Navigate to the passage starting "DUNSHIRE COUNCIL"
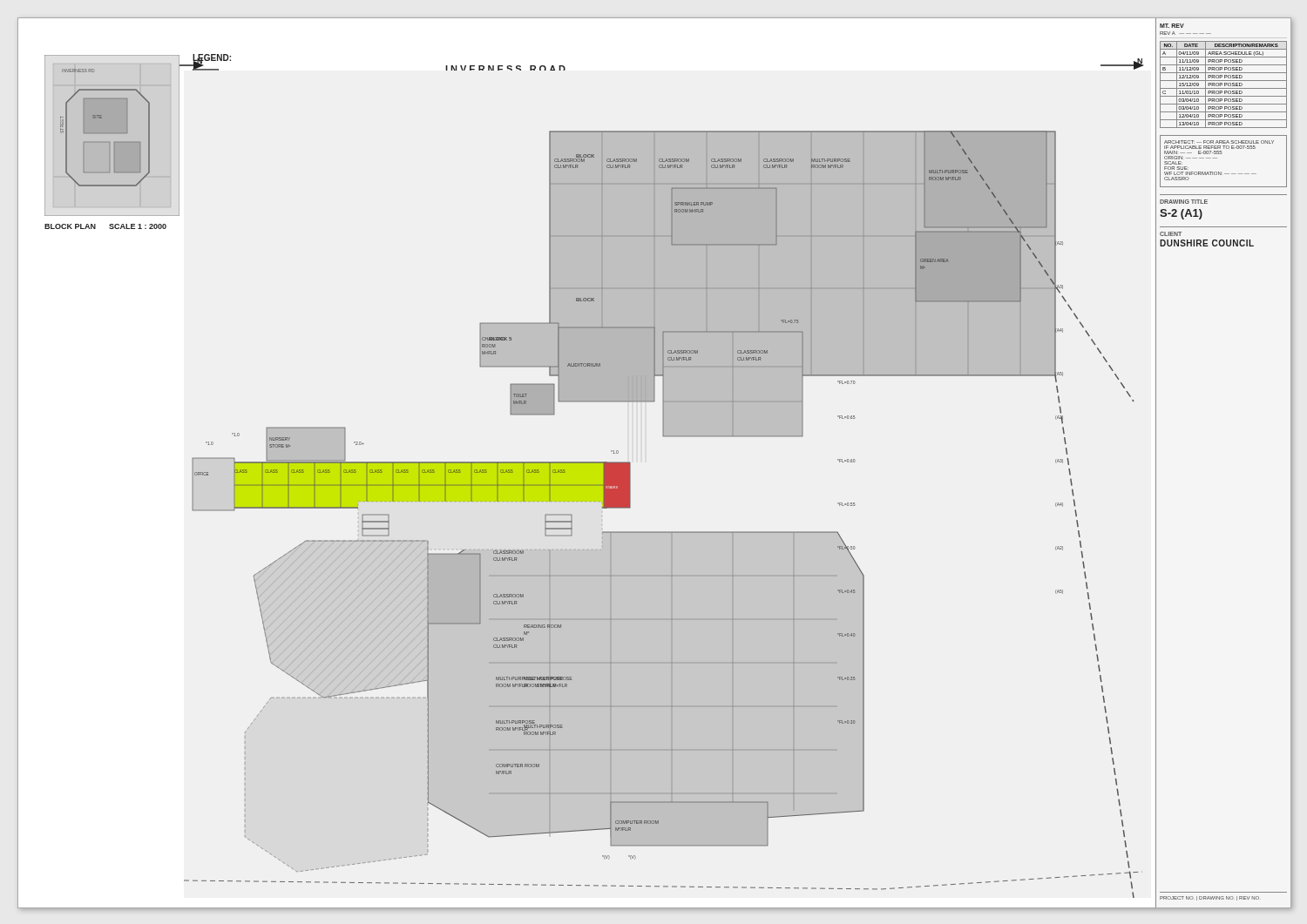The image size is (1307, 924). click(1207, 243)
